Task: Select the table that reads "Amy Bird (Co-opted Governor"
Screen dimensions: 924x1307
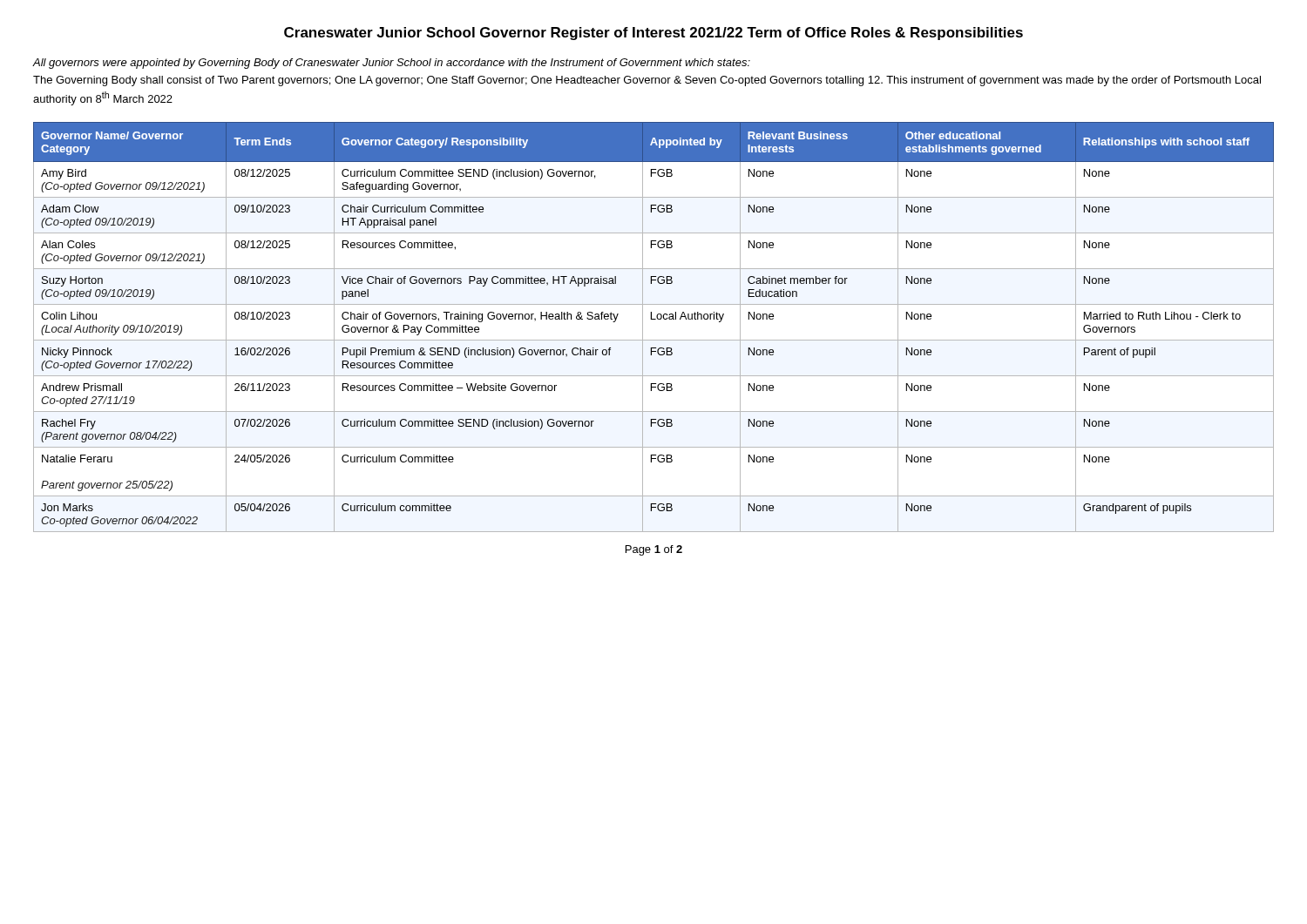Action: [x=654, y=327]
